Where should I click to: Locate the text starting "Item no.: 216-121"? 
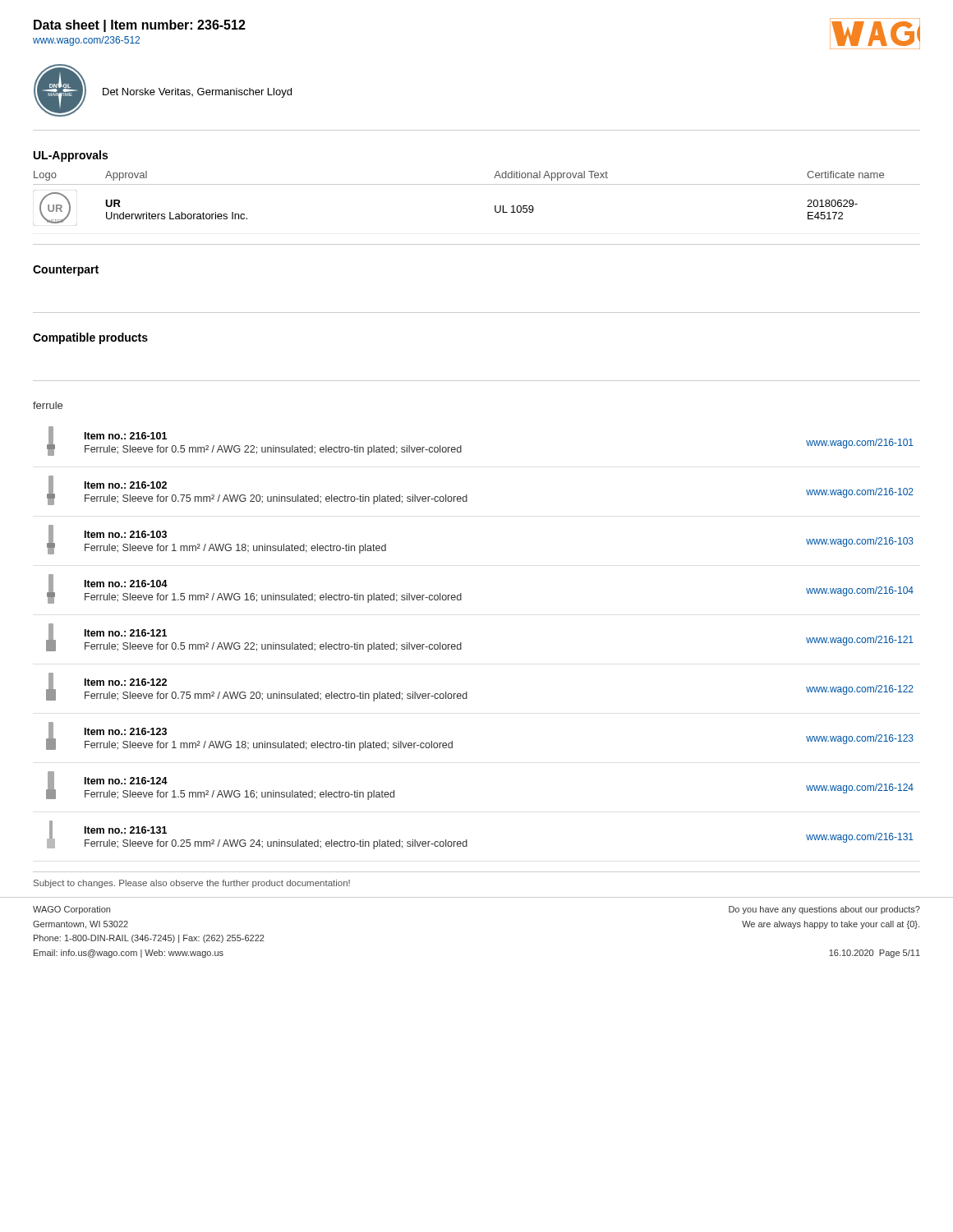tap(476, 639)
